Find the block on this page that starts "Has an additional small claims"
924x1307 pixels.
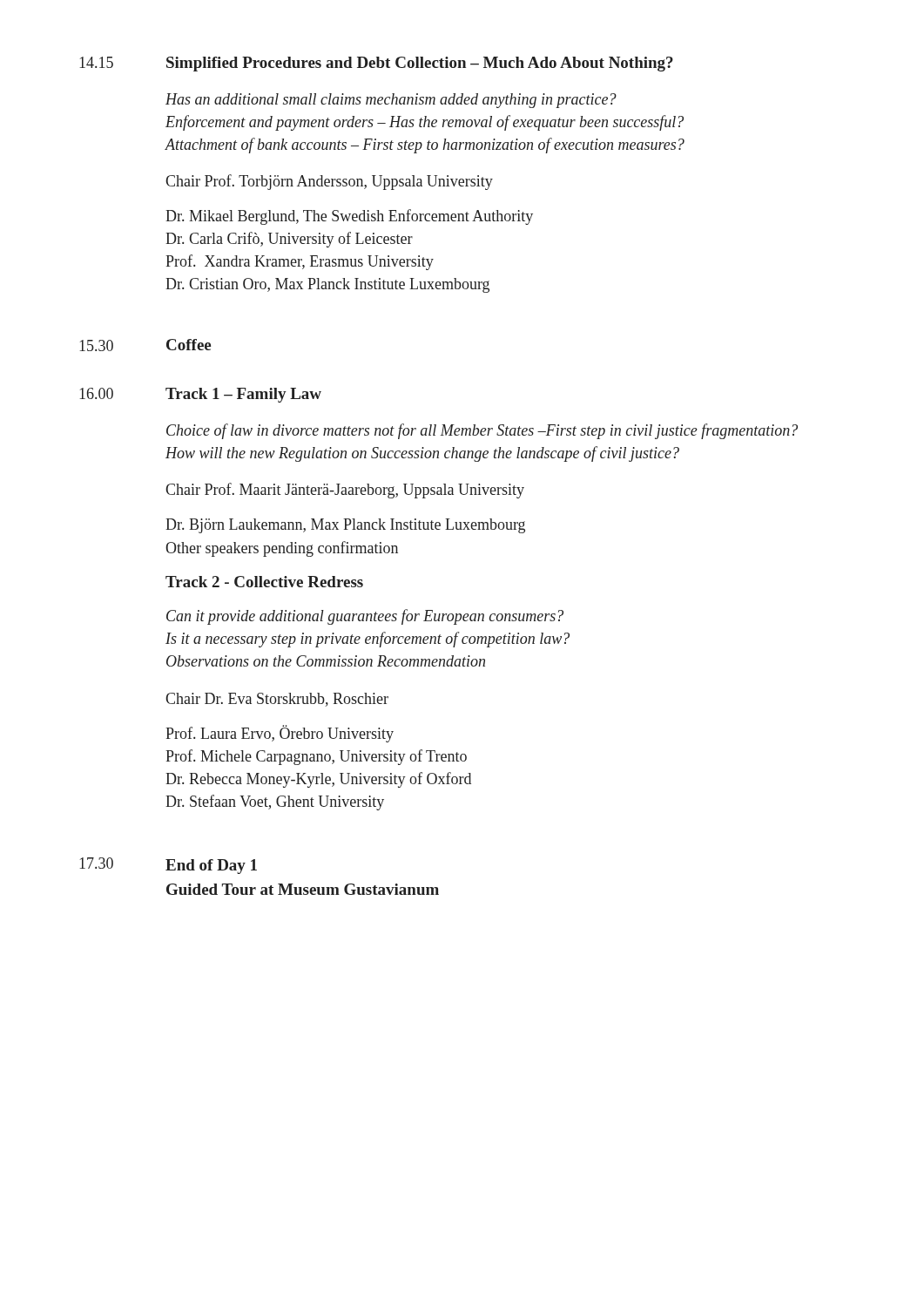coord(425,122)
